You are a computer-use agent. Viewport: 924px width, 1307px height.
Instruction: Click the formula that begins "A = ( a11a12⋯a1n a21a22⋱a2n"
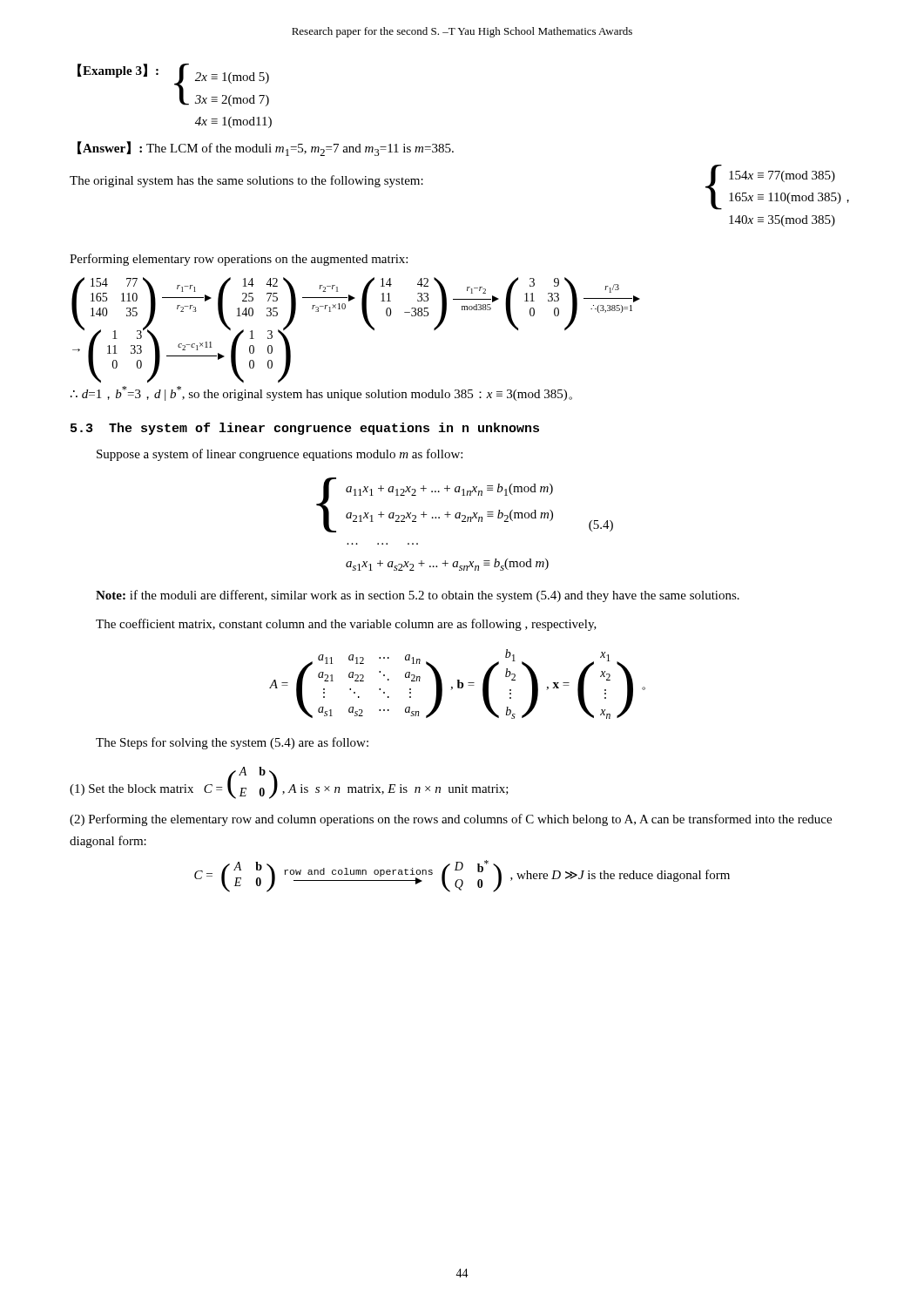[462, 684]
